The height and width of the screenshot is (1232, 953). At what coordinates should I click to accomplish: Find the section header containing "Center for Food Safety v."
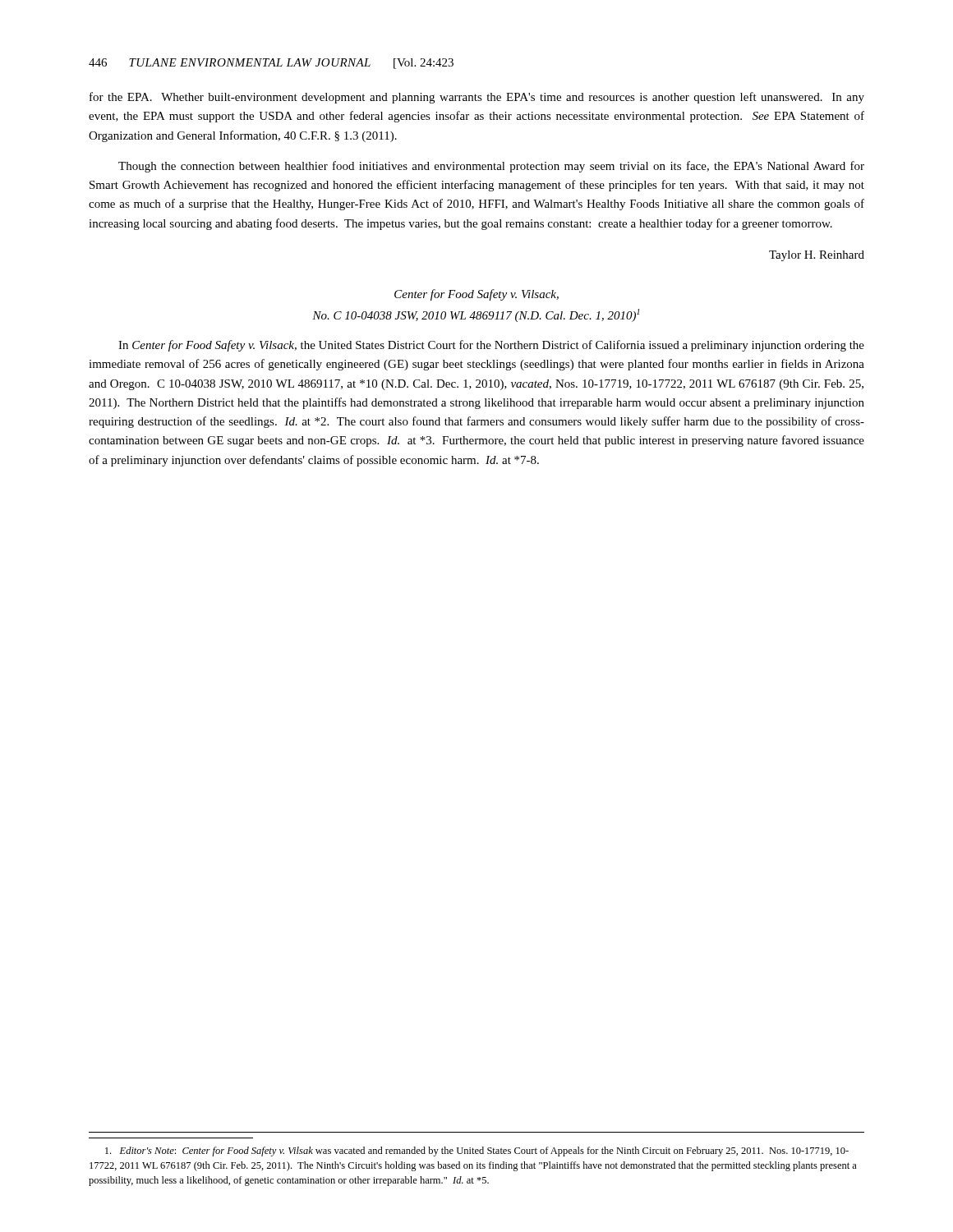click(x=476, y=294)
